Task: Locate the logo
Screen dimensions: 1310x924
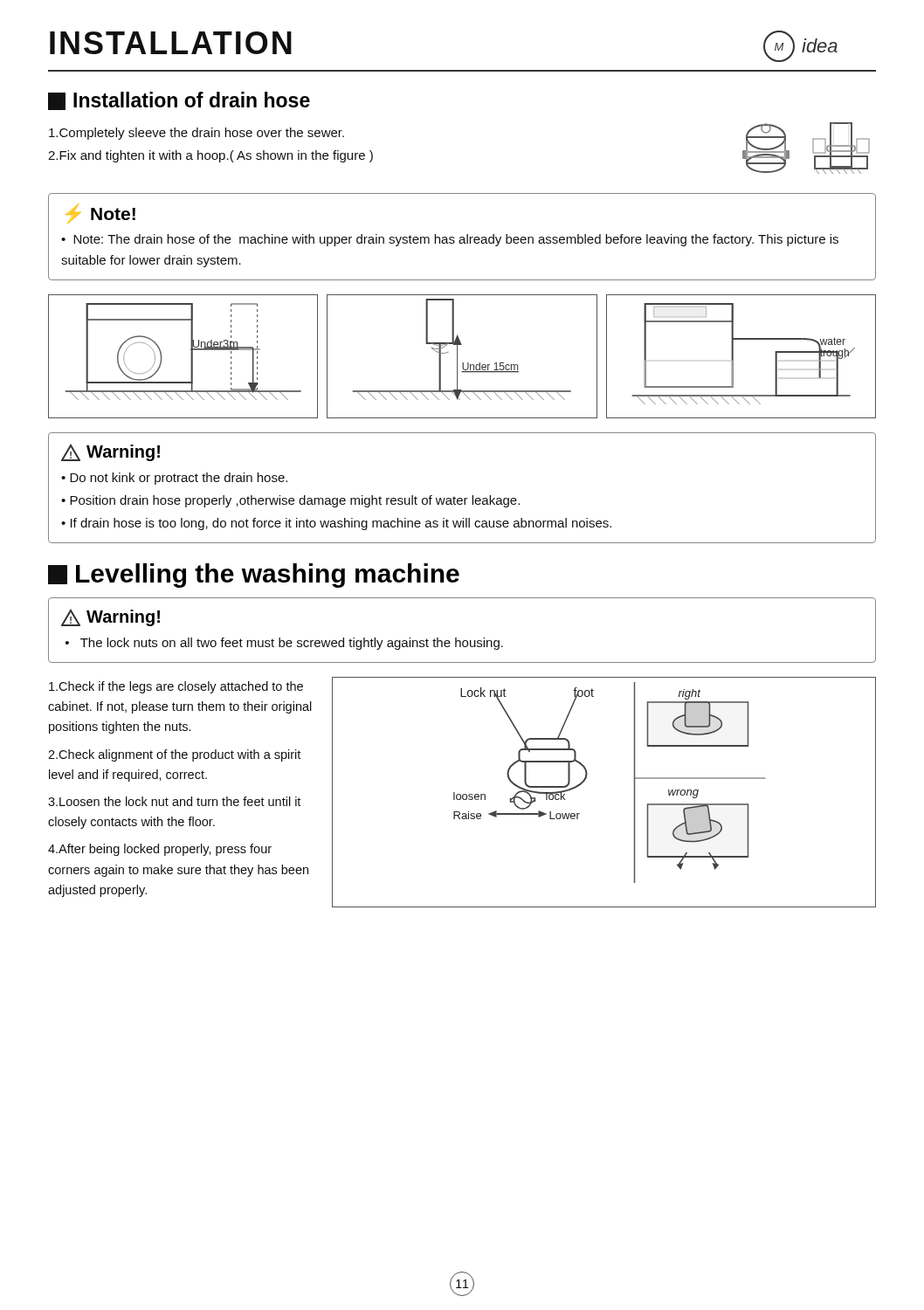Action: click(x=819, y=46)
